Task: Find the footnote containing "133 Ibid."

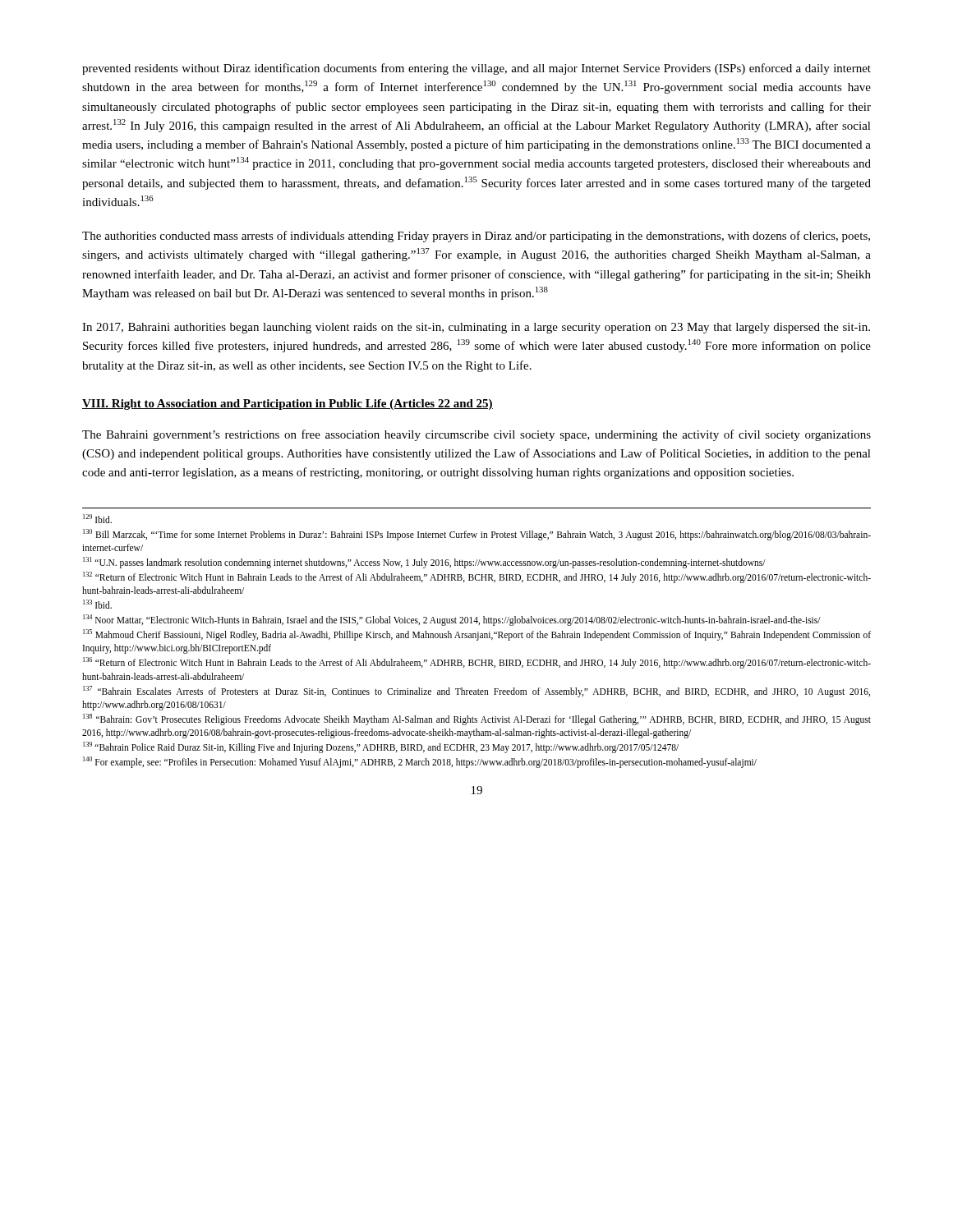Action: coord(97,605)
